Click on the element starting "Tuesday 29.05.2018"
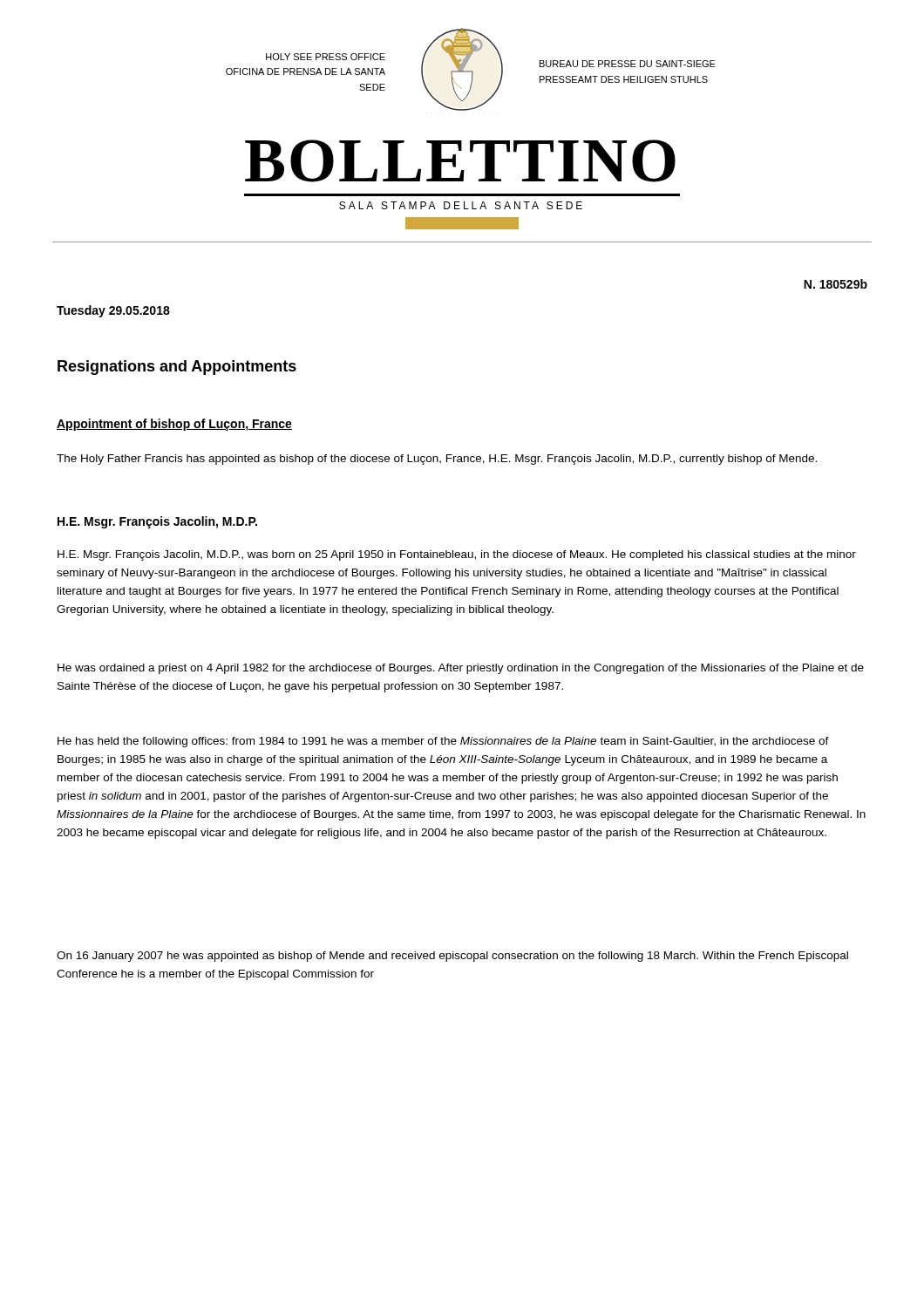The image size is (924, 1308). (113, 310)
